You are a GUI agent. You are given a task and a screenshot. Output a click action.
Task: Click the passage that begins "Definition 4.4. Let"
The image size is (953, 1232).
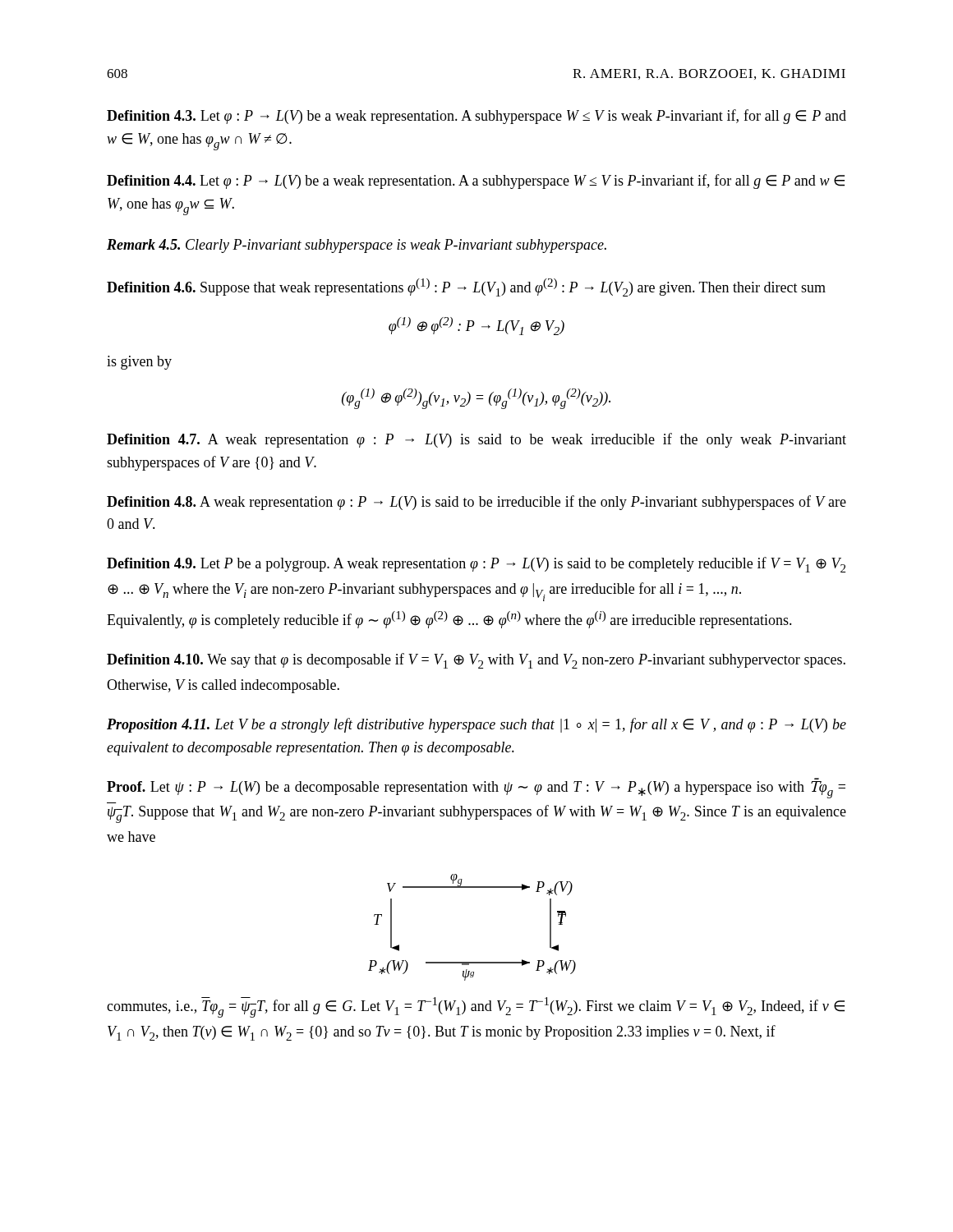pos(476,194)
